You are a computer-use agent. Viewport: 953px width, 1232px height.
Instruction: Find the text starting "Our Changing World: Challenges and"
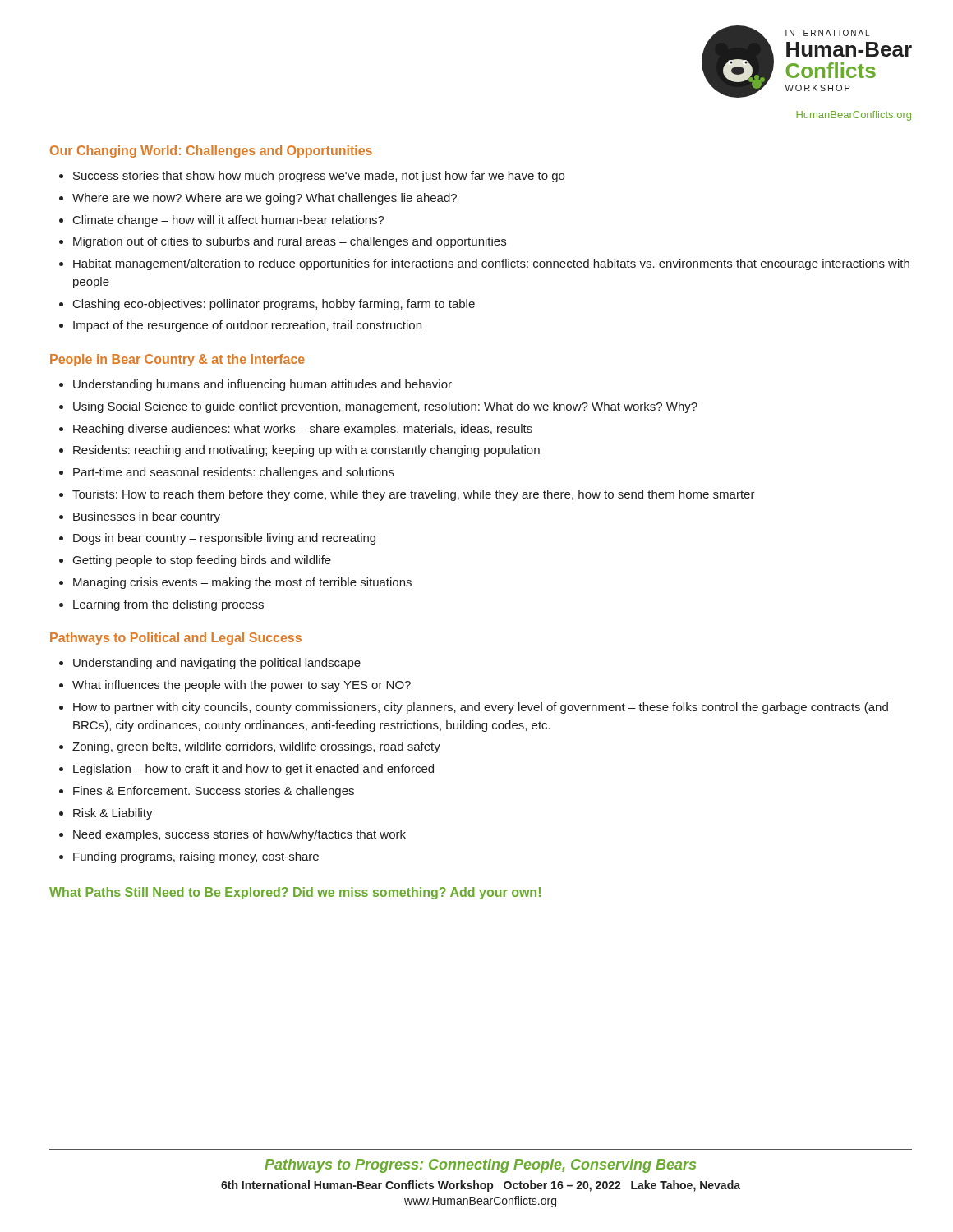211,151
